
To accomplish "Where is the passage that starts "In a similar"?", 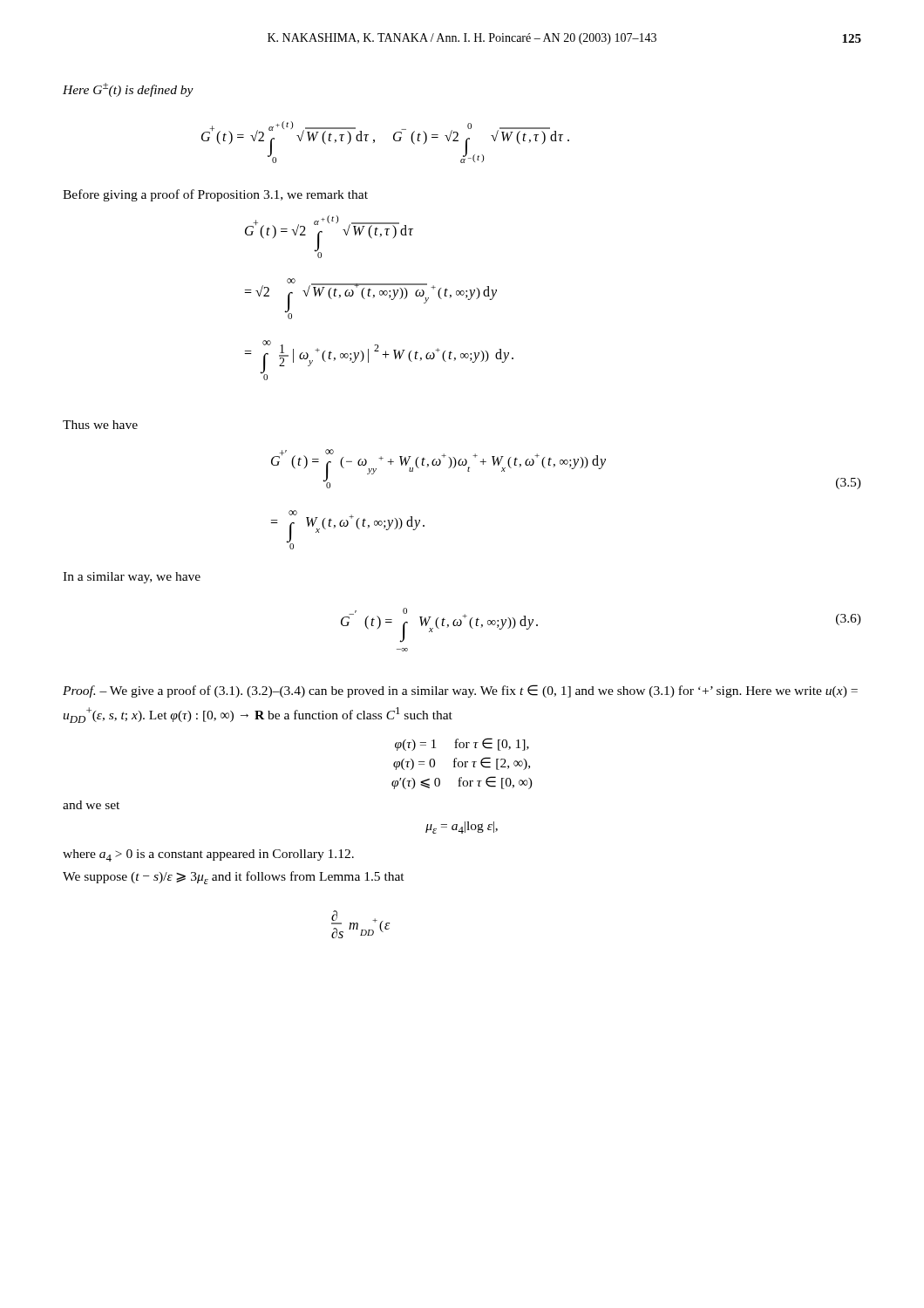I will [x=132, y=576].
